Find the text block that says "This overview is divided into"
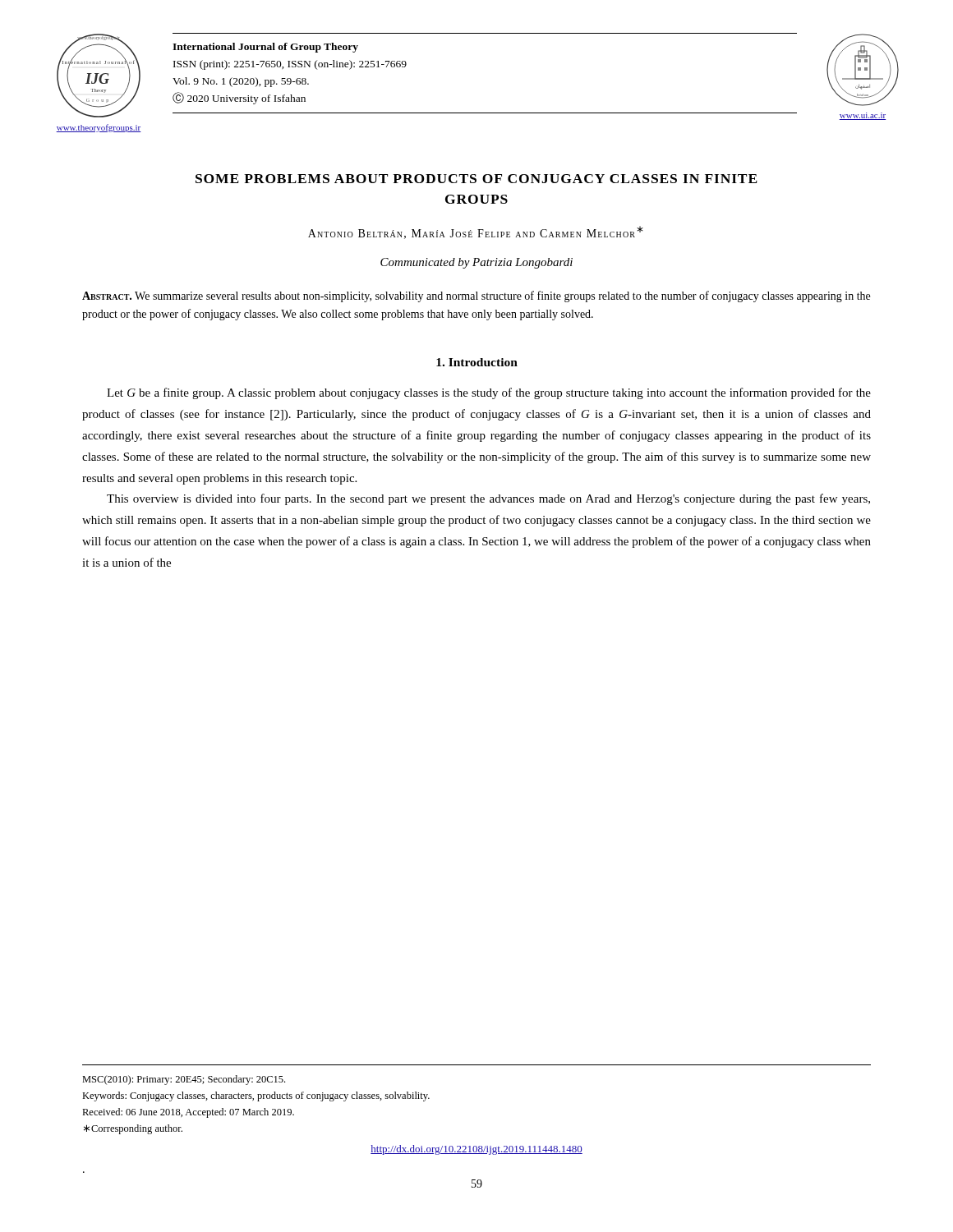 click(x=476, y=531)
